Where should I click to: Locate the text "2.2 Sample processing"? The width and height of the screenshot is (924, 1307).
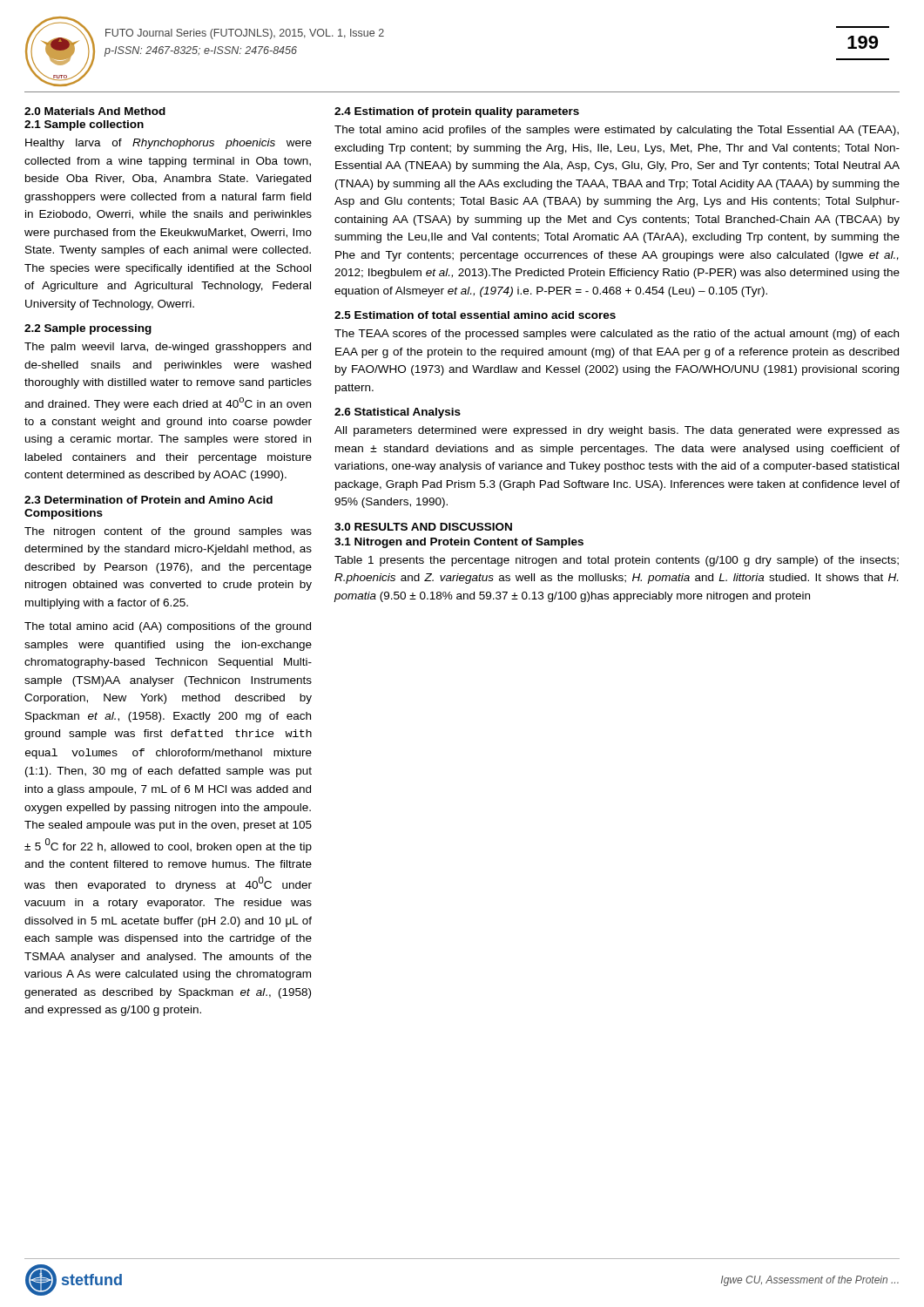pyautogui.click(x=88, y=328)
